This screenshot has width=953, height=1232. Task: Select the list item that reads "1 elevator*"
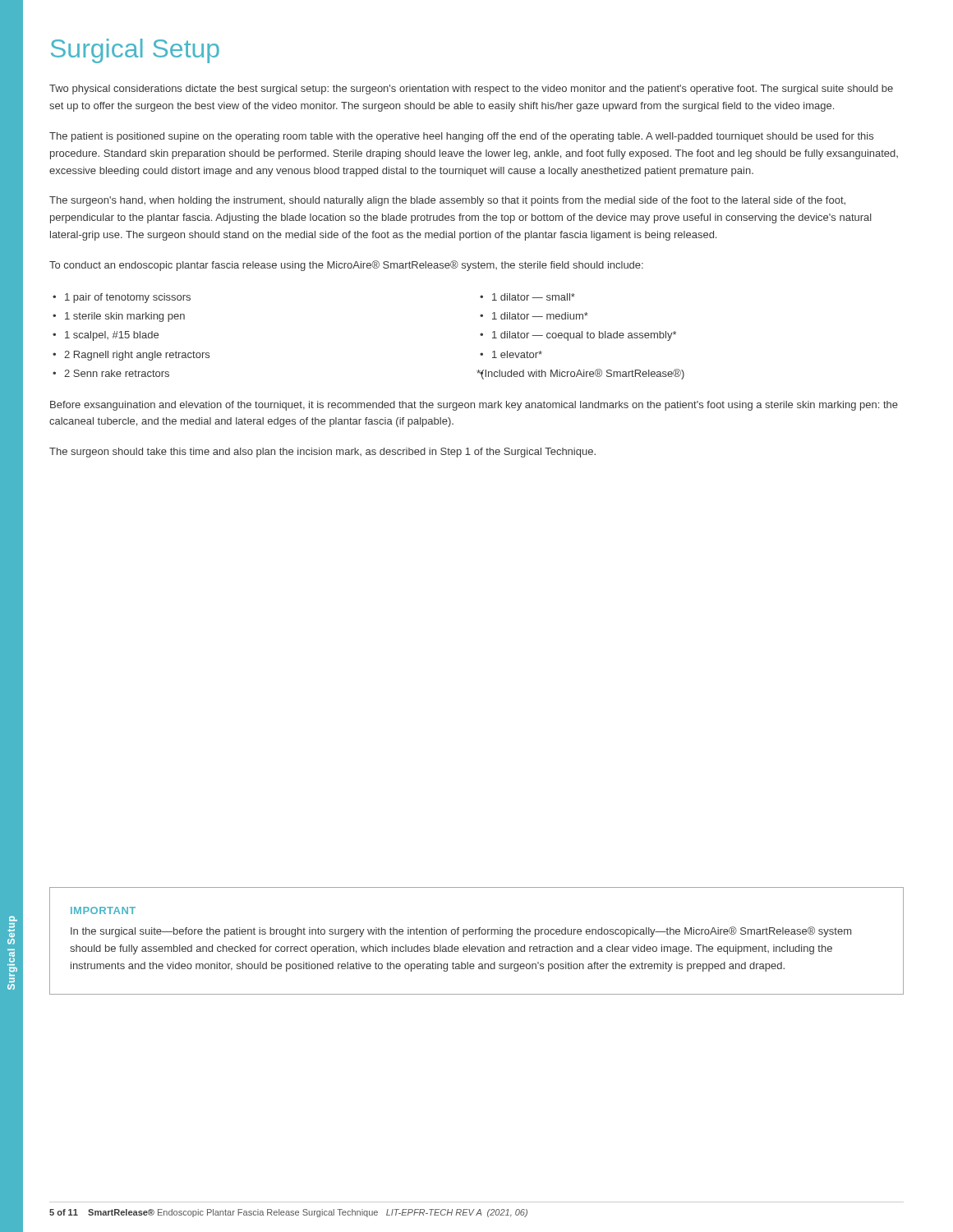click(x=511, y=354)
